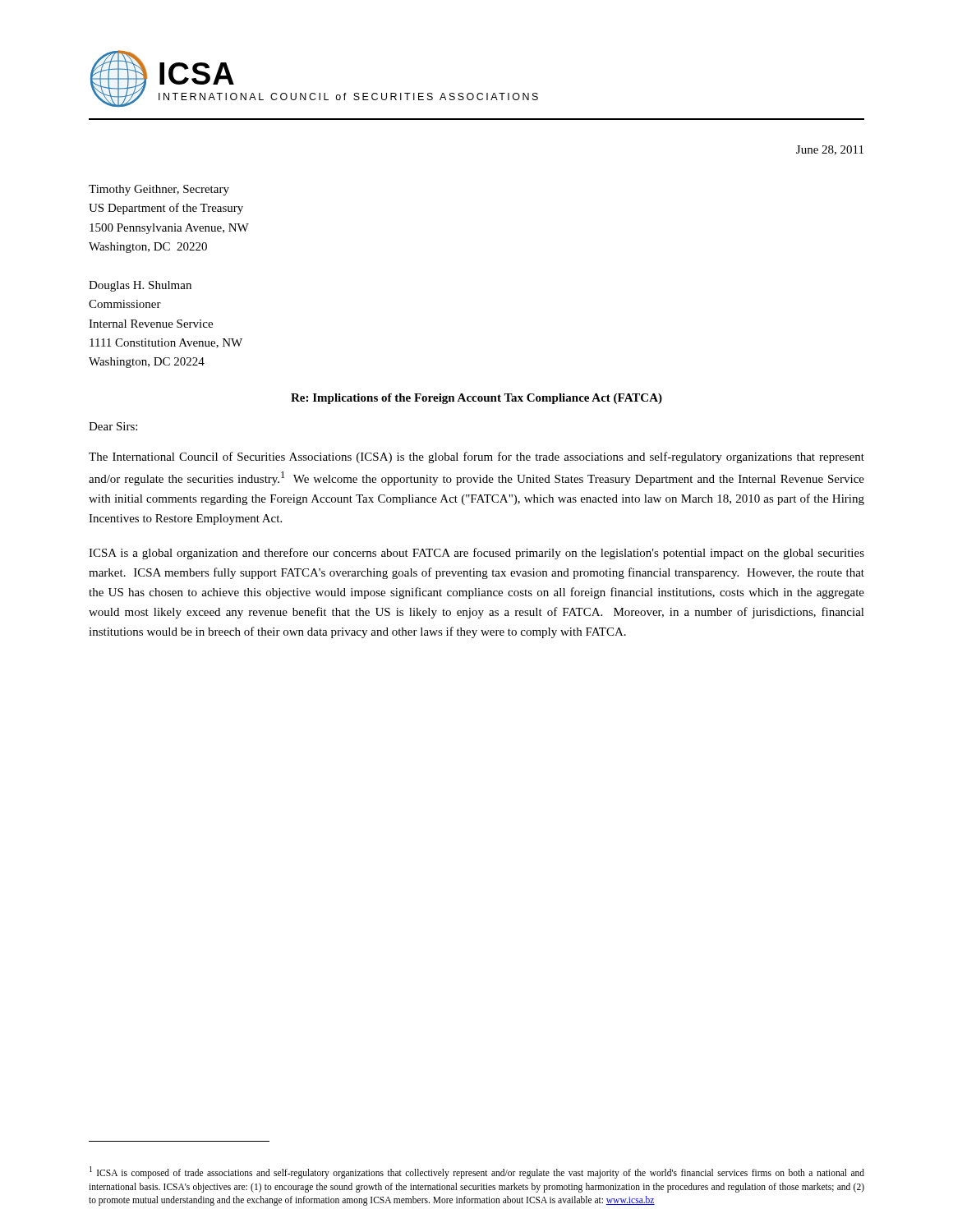Click where it says "Dear Sirs:"
This screenshot has height=1232, width=953.
point(114,426)
